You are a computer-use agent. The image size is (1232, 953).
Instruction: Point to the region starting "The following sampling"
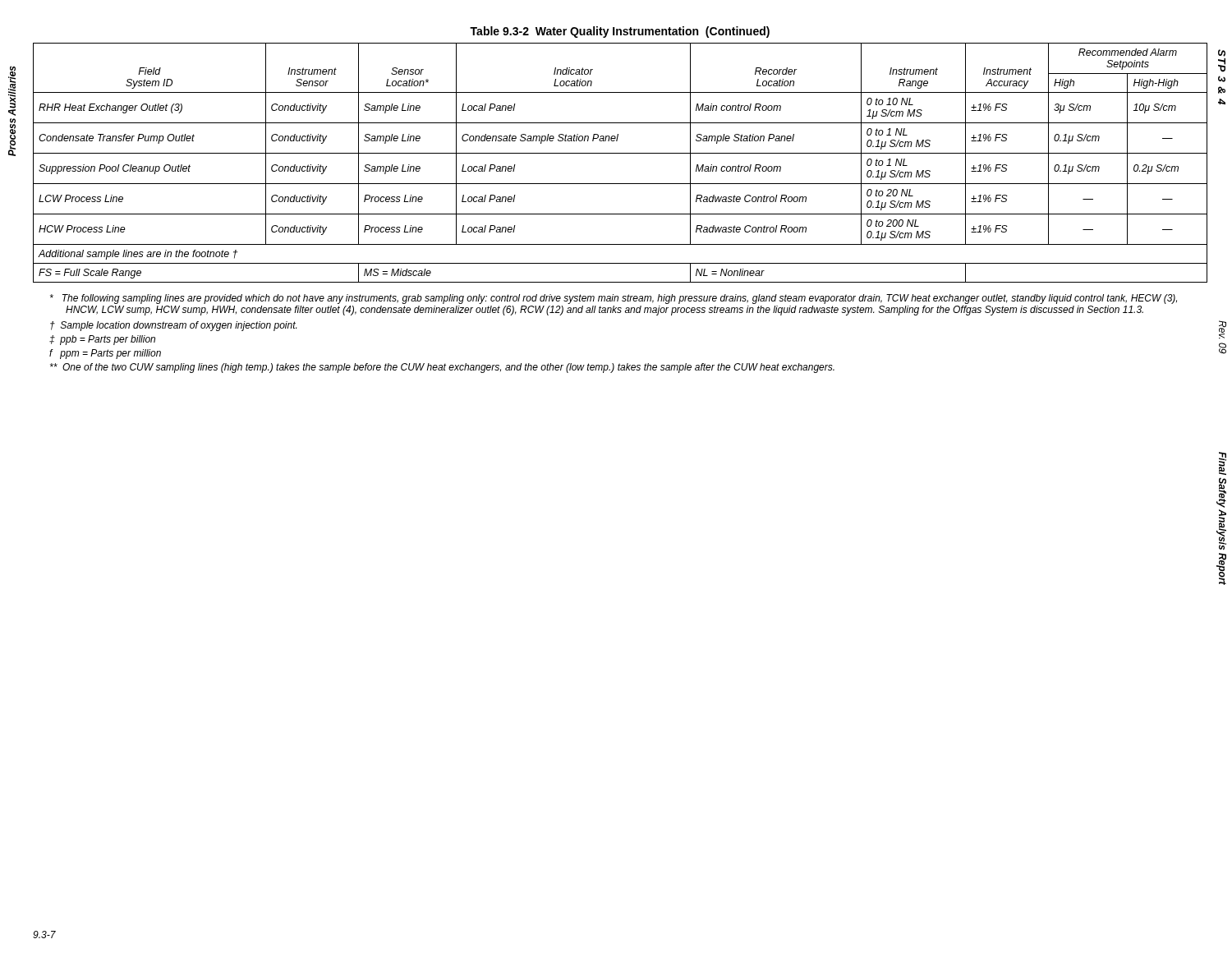click(x=628, y=304)
